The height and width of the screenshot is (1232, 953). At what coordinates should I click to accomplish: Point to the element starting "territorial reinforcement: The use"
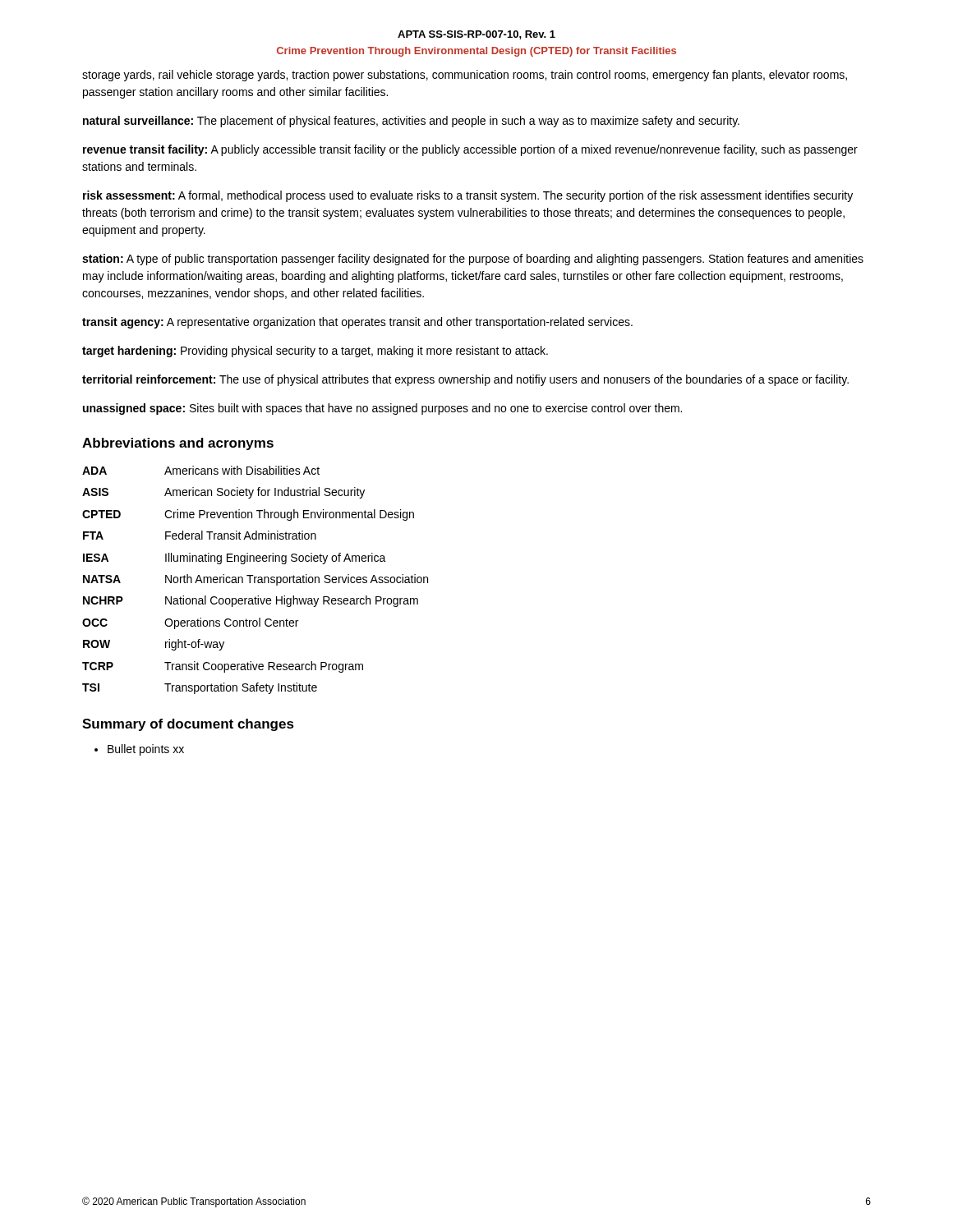click(x=466, y=379)
